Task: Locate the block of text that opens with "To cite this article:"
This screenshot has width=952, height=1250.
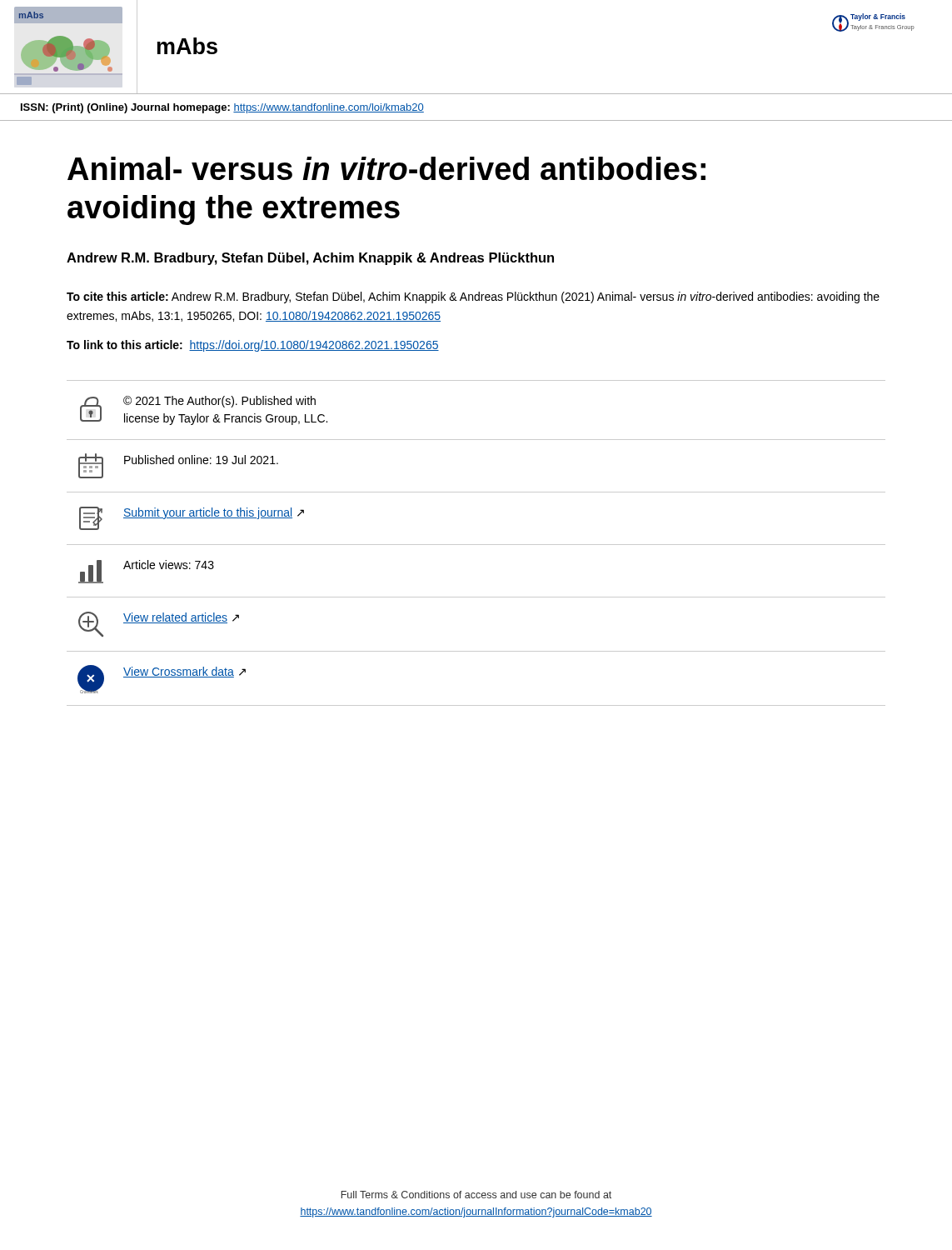Action: [473, 306]
